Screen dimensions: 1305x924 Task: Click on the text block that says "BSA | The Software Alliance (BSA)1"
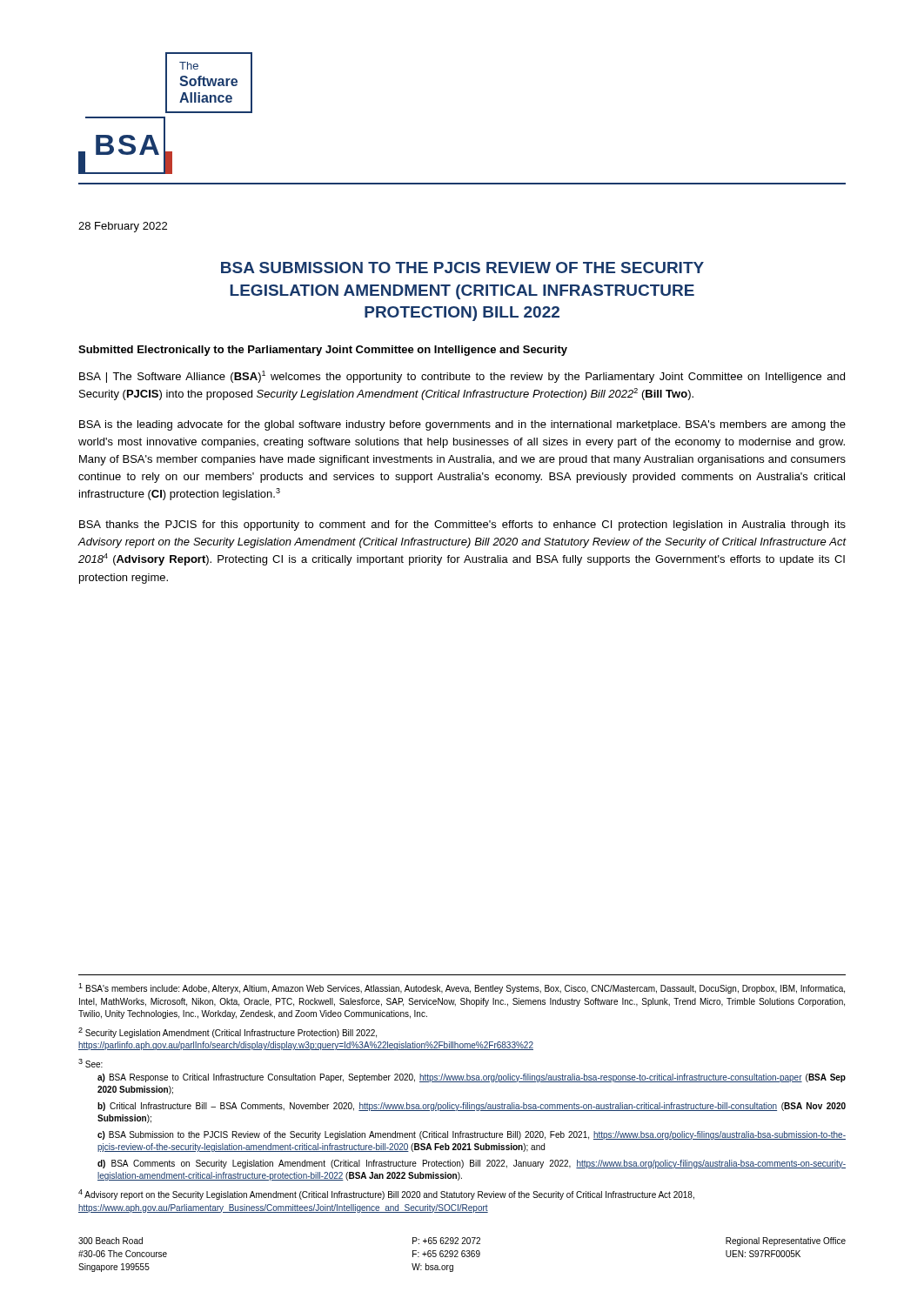[x=462, y=385]
